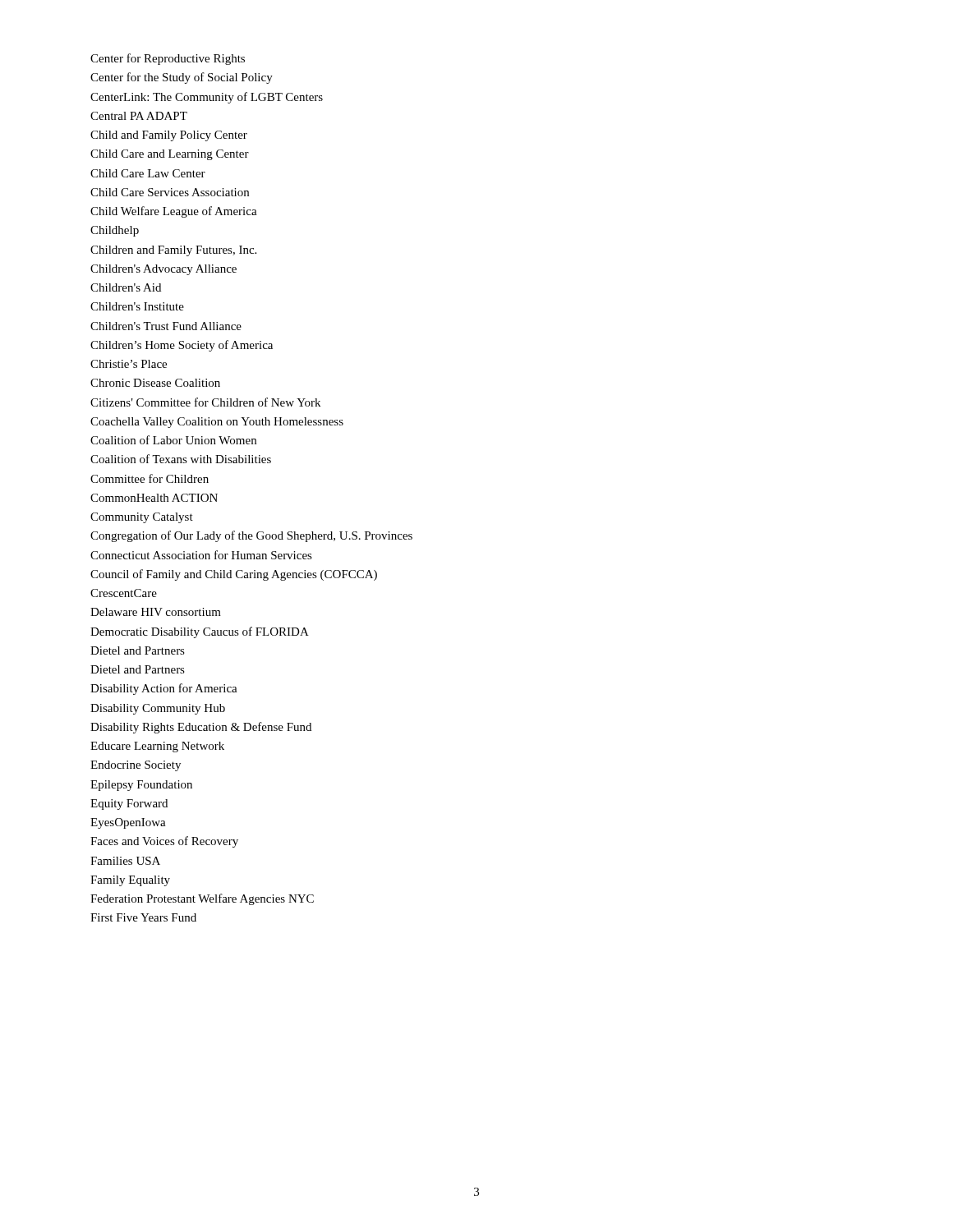The image size is (953, 1232).
Task: Click the passage that begins "Disability Action for"
Action: (164, 689)
